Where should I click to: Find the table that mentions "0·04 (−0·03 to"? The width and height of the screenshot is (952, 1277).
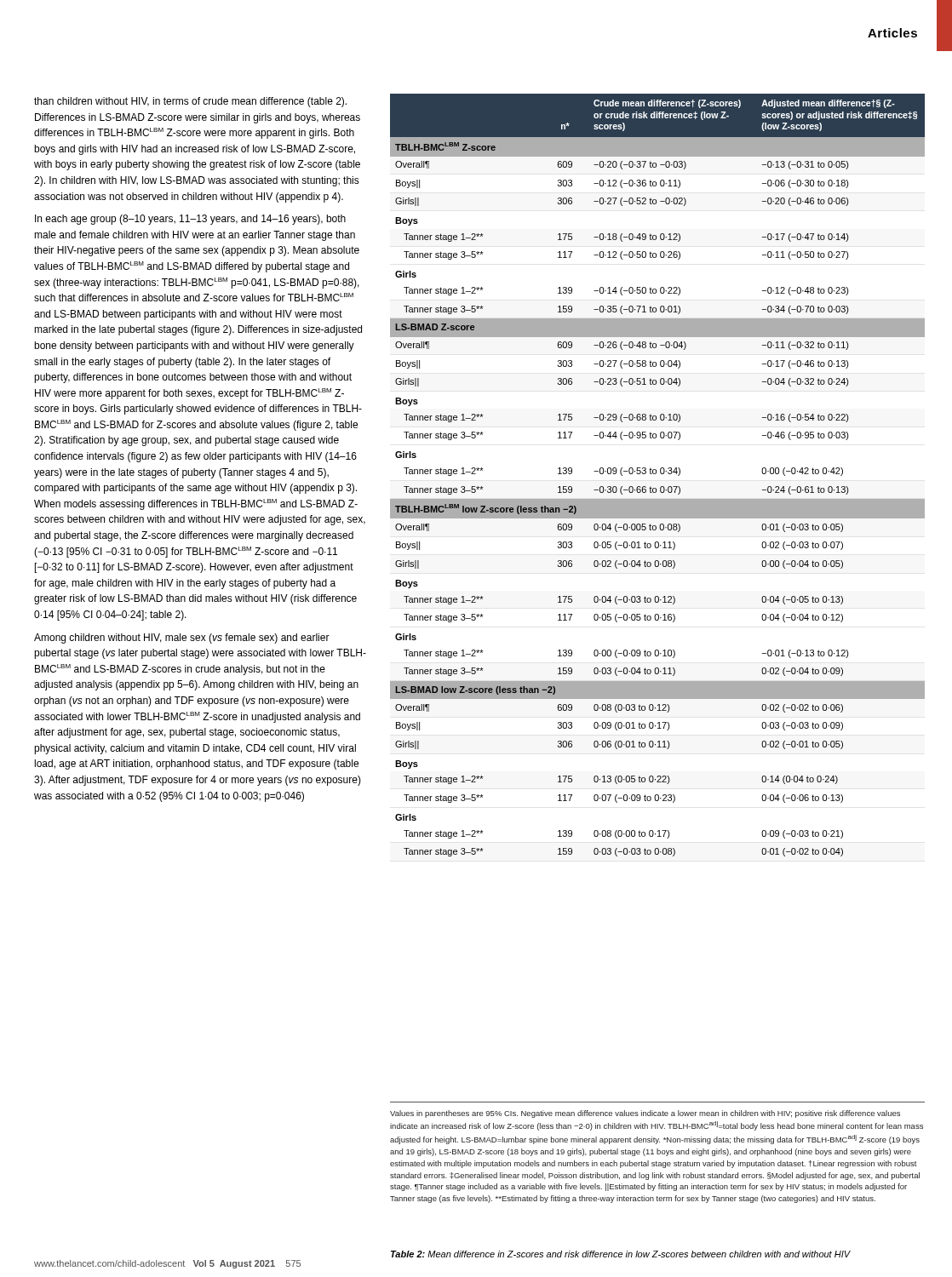click(x=657, y=478)
